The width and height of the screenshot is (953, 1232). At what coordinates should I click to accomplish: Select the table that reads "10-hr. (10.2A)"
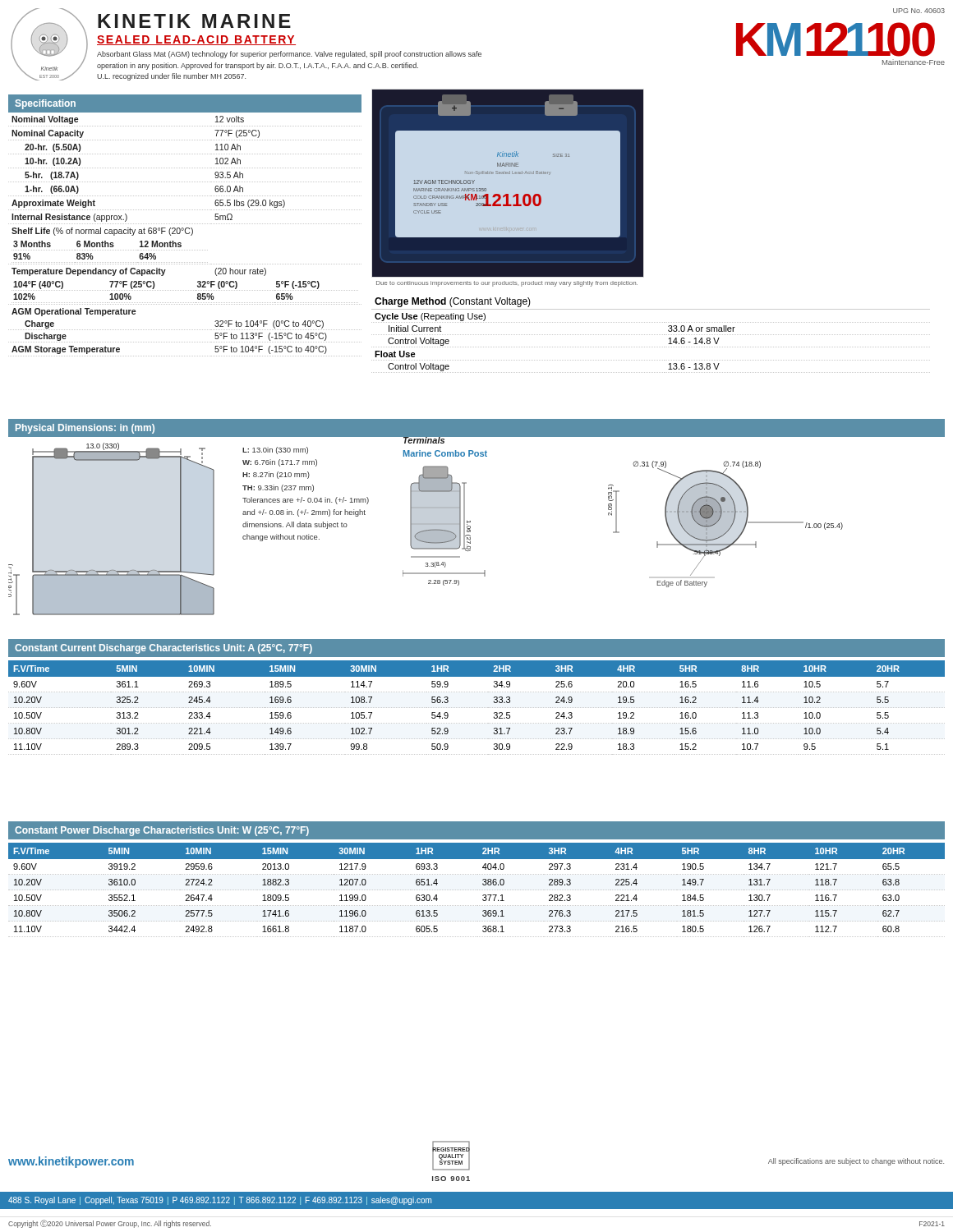185,225
